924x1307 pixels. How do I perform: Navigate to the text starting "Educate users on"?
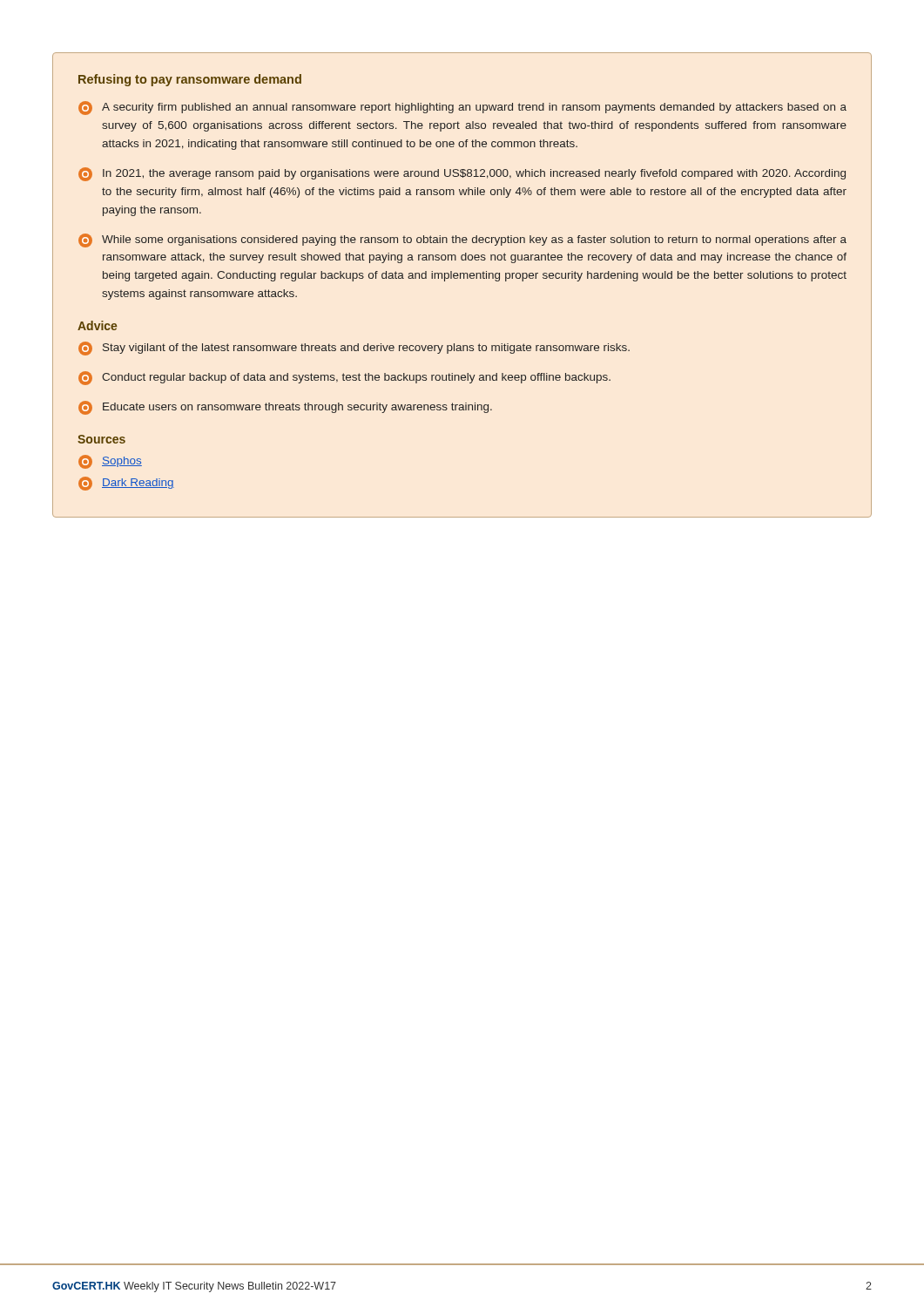pyautogui.click(x=462, y=407)
